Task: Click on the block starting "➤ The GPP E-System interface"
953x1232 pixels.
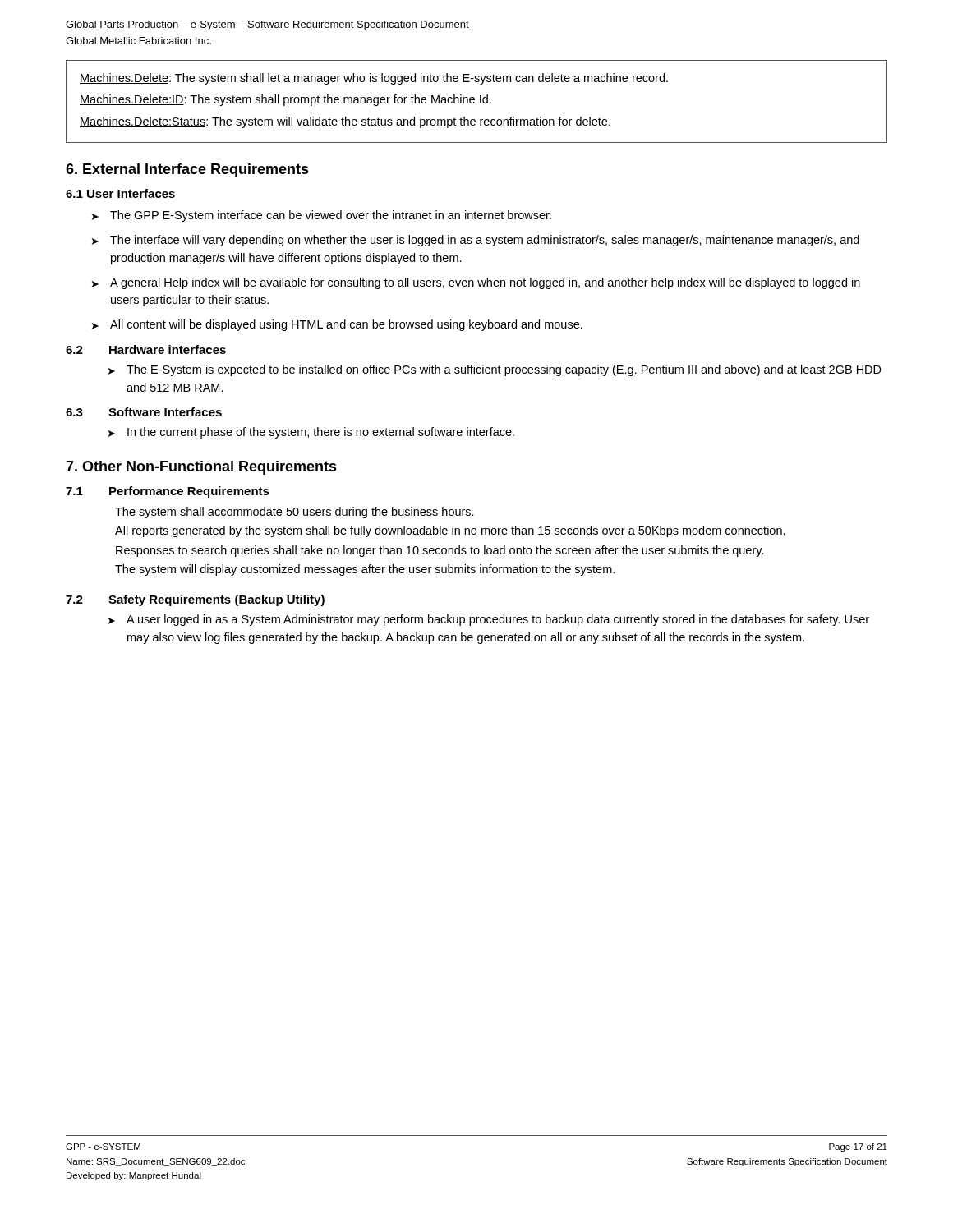Action: click(321, 216)
